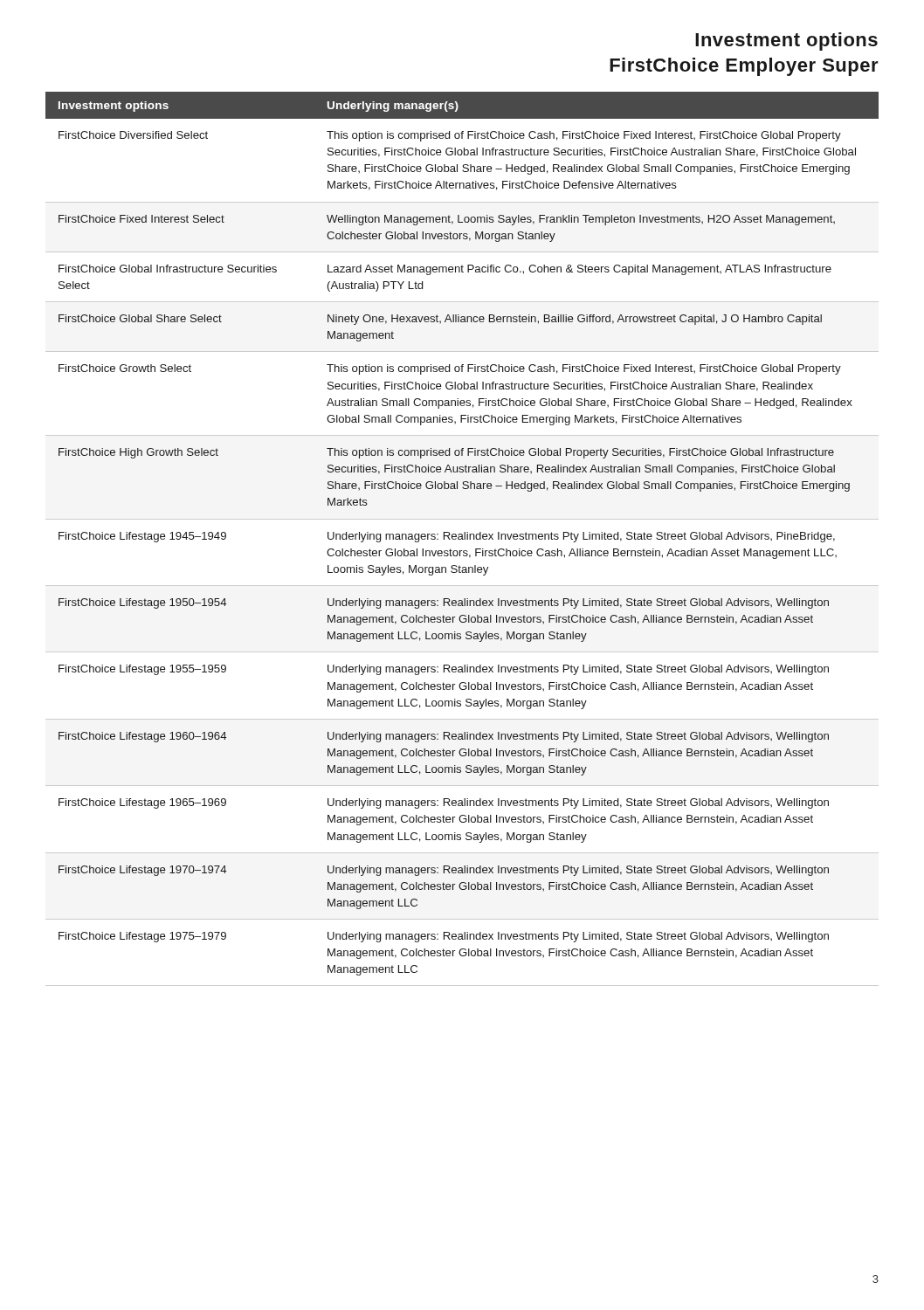Find the block starting "Investment optionsFirstChoice Employer Super"
This screenshot has width=924, height=1310.
pos(744,53)
